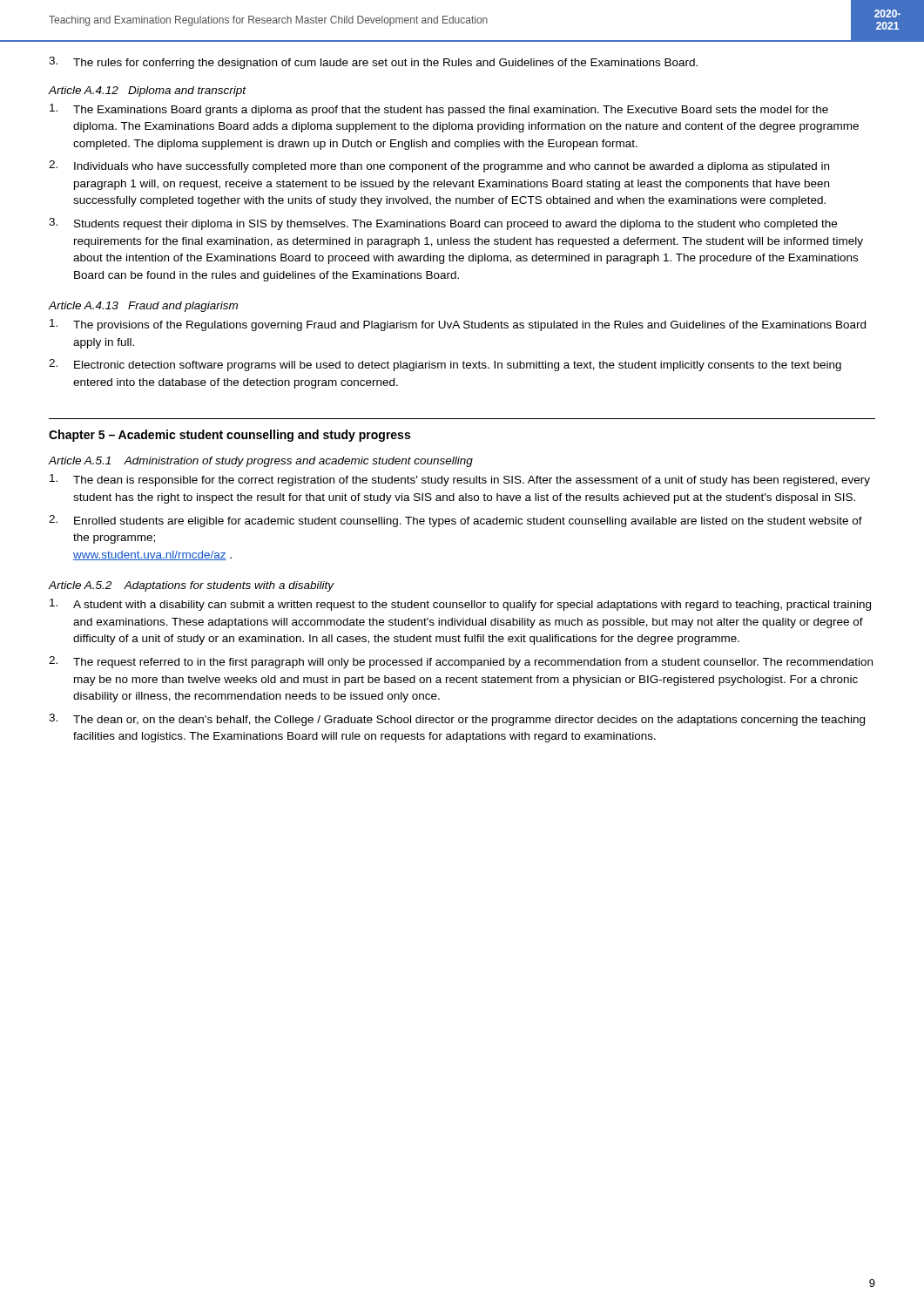This screenshot has height=1307, width=924.
Task: Point to the text starting "2. Enrolled students are eligible for"
Action: click(x=455, y=521)
